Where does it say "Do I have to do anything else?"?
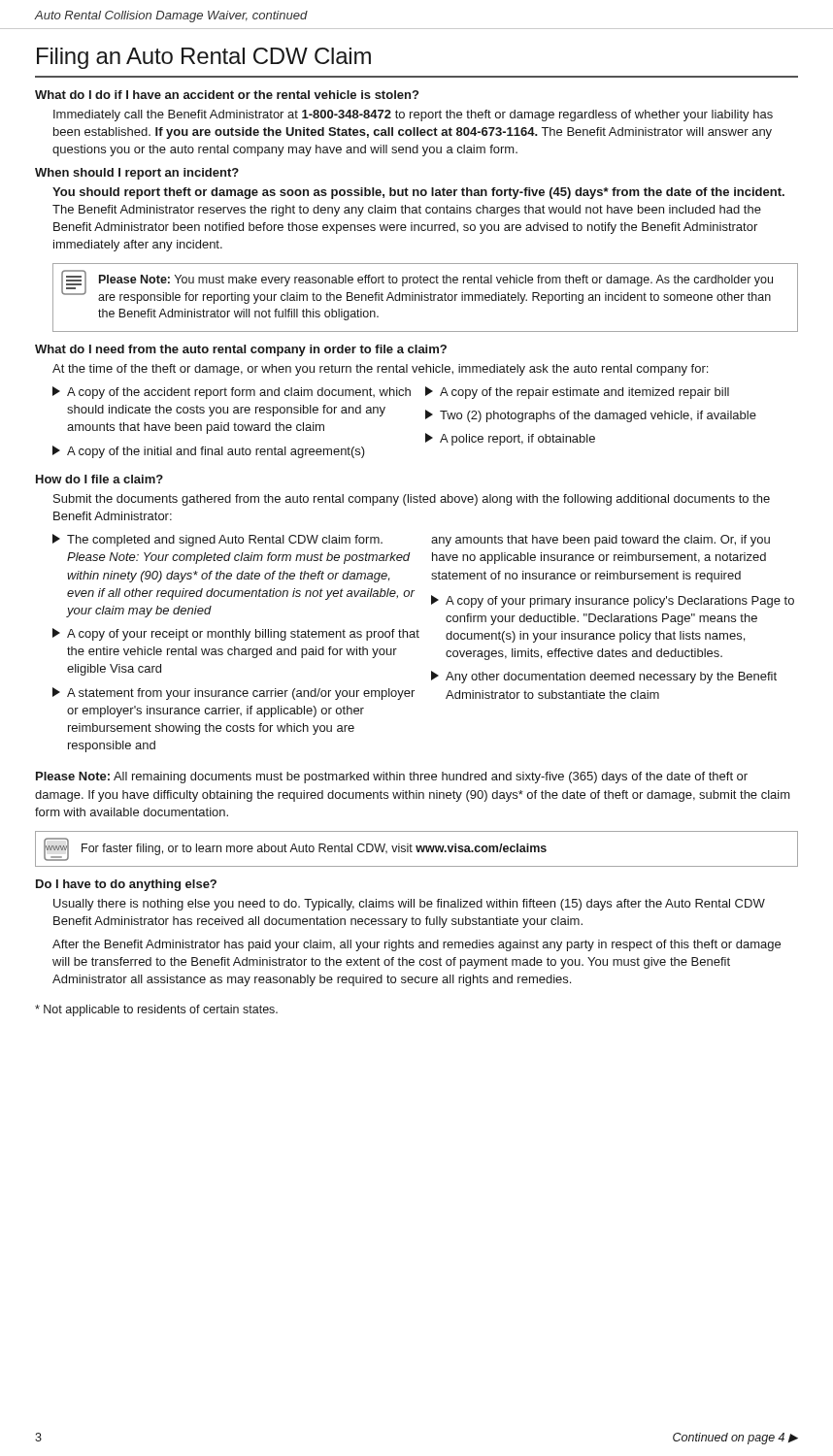The image size is (833, 1456). (x=126, y=884)
